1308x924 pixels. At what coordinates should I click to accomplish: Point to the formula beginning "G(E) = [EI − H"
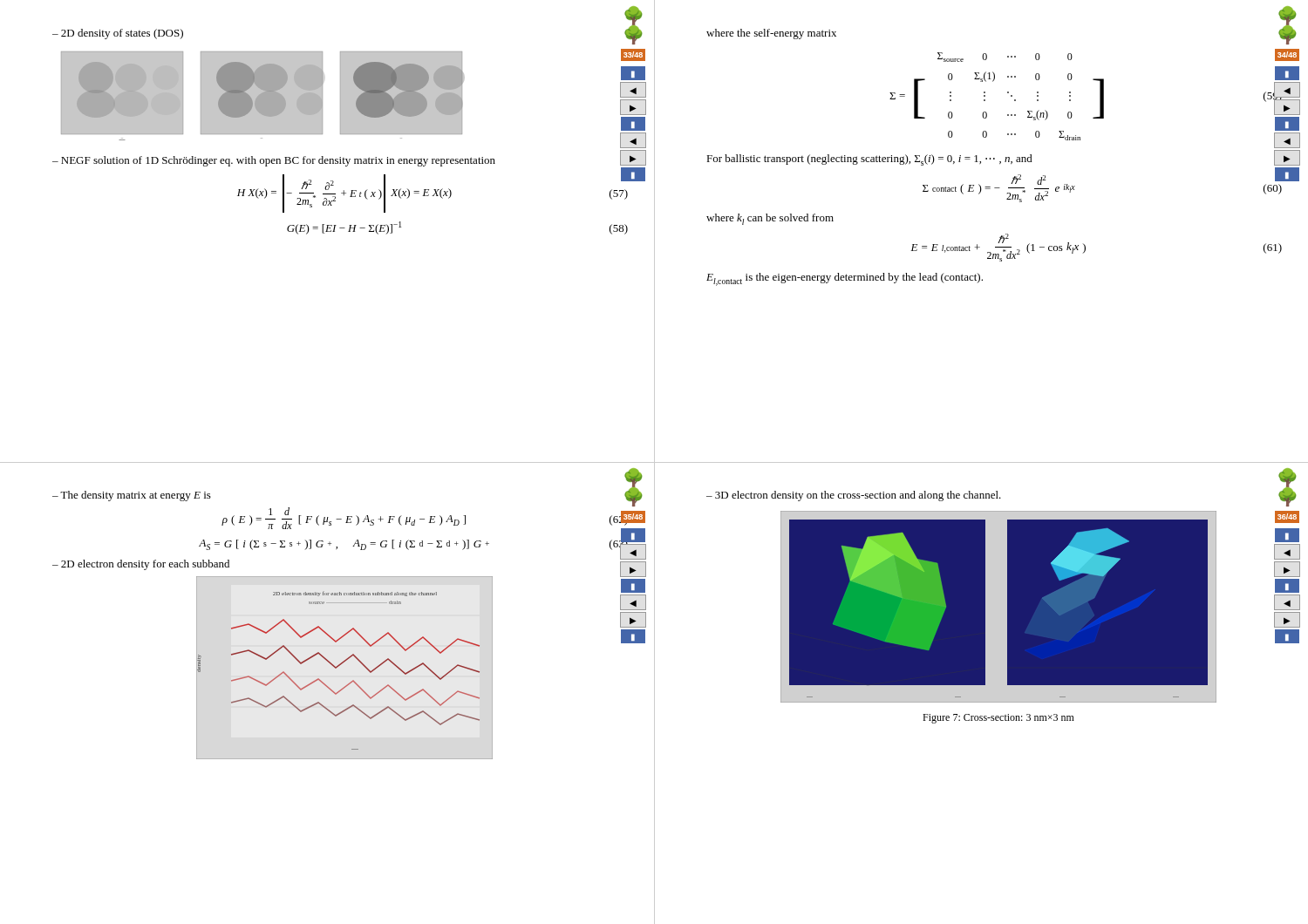352,228
